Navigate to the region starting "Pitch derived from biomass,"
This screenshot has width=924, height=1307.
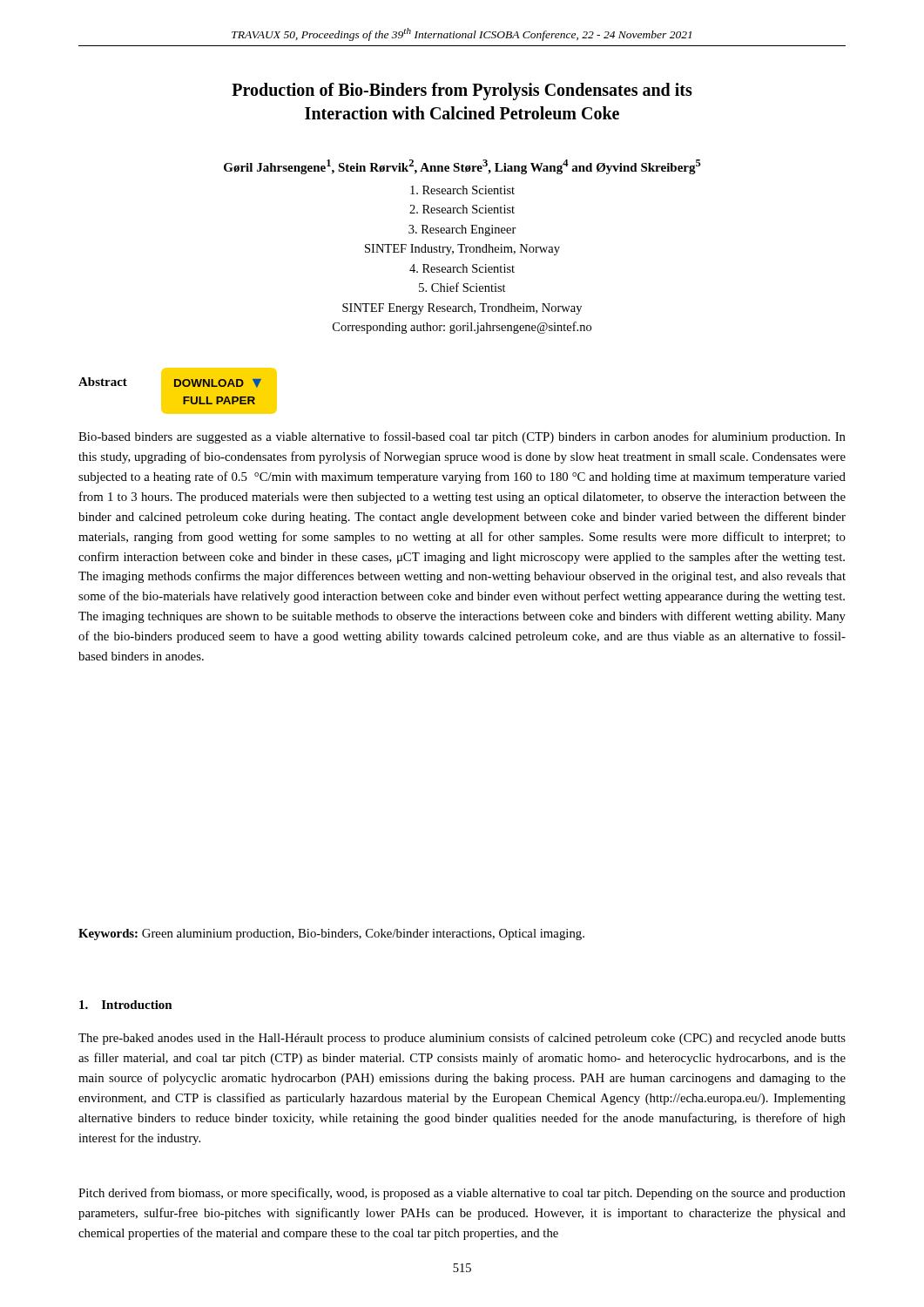click(x=462, y=1213)
